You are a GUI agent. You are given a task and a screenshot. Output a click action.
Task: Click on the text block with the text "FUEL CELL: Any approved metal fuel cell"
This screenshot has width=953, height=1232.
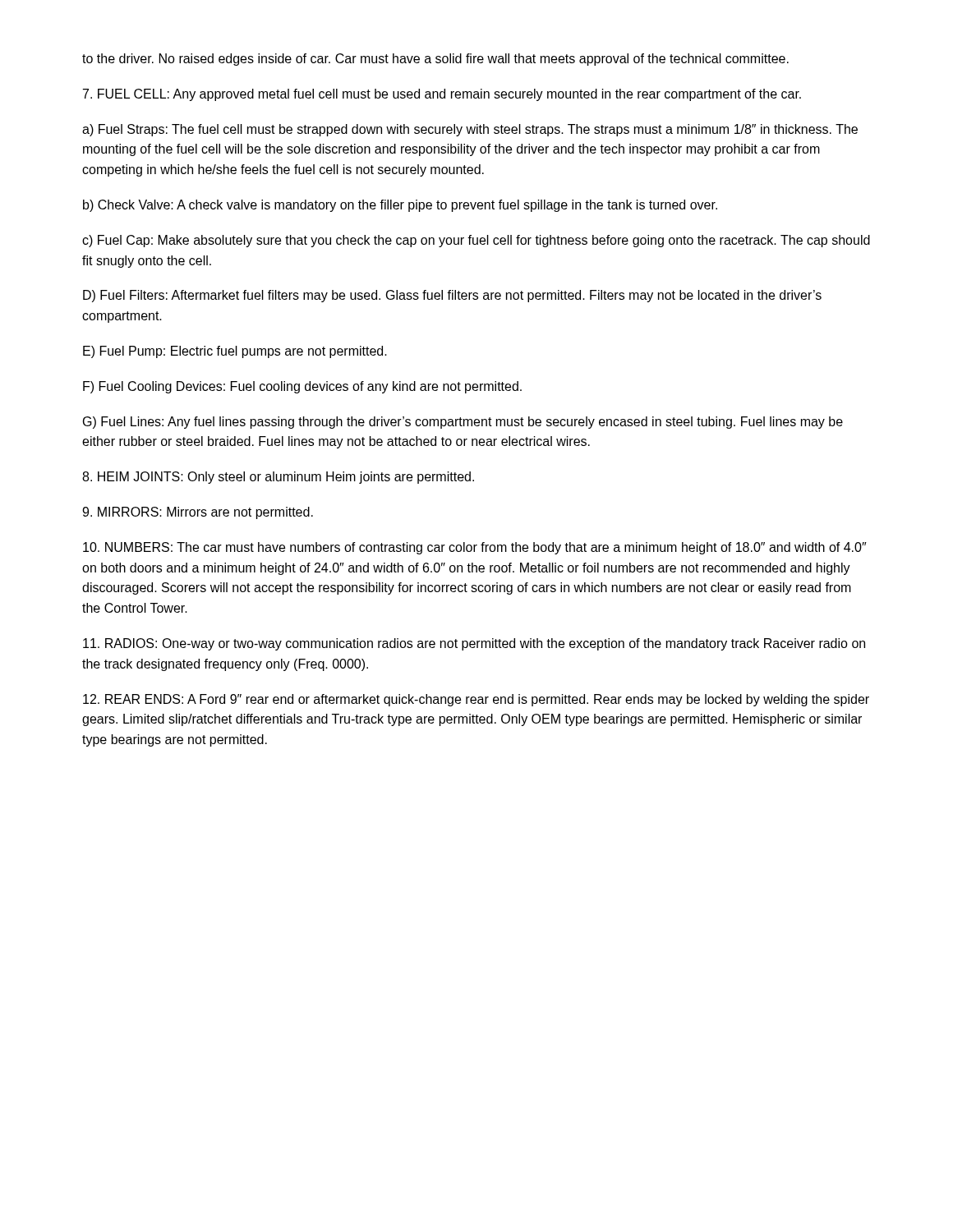[x=442, y=94]
